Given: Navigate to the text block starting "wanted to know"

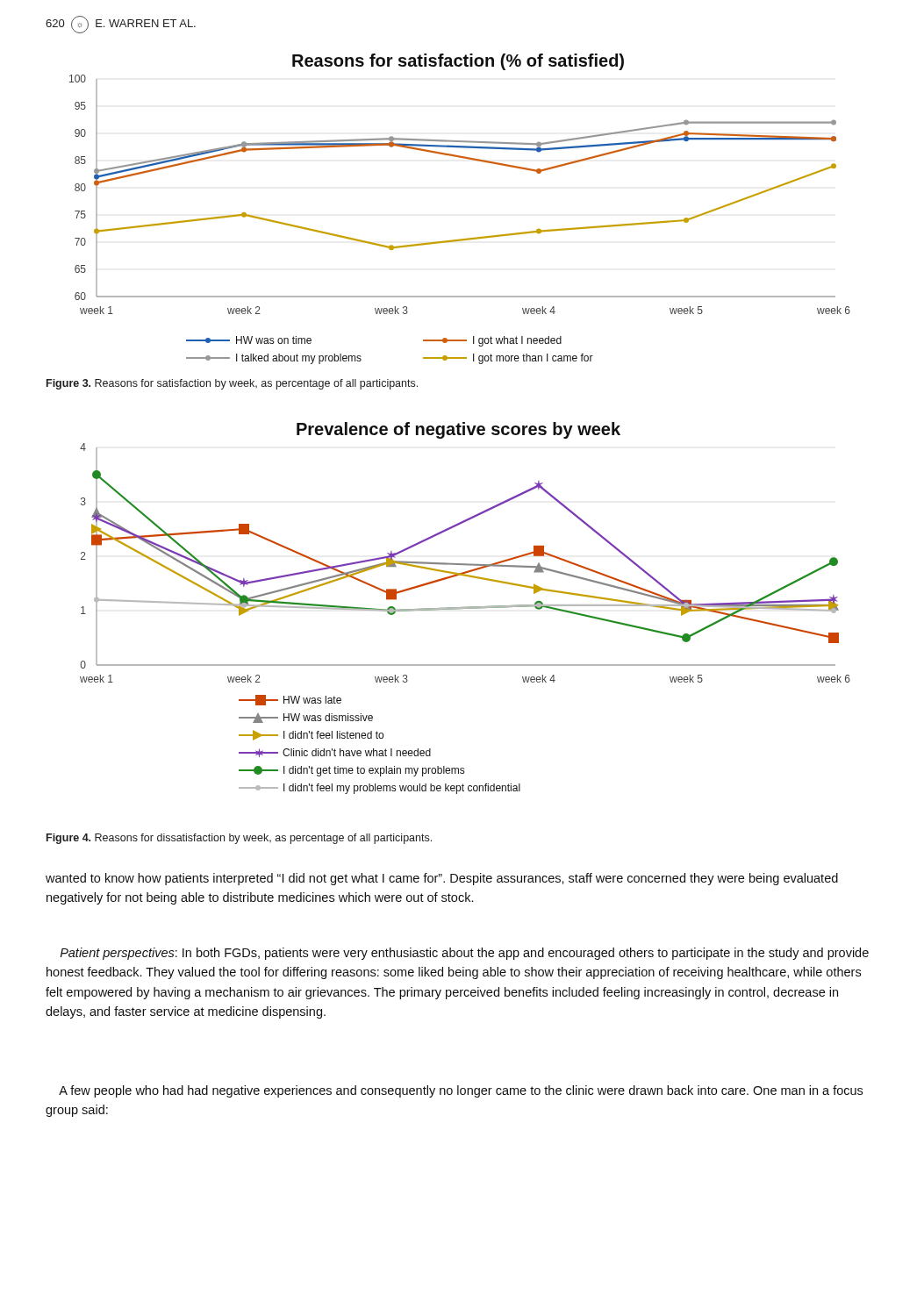Looking at the screenshot, I should pyautogui.click(x=442, y=888).
